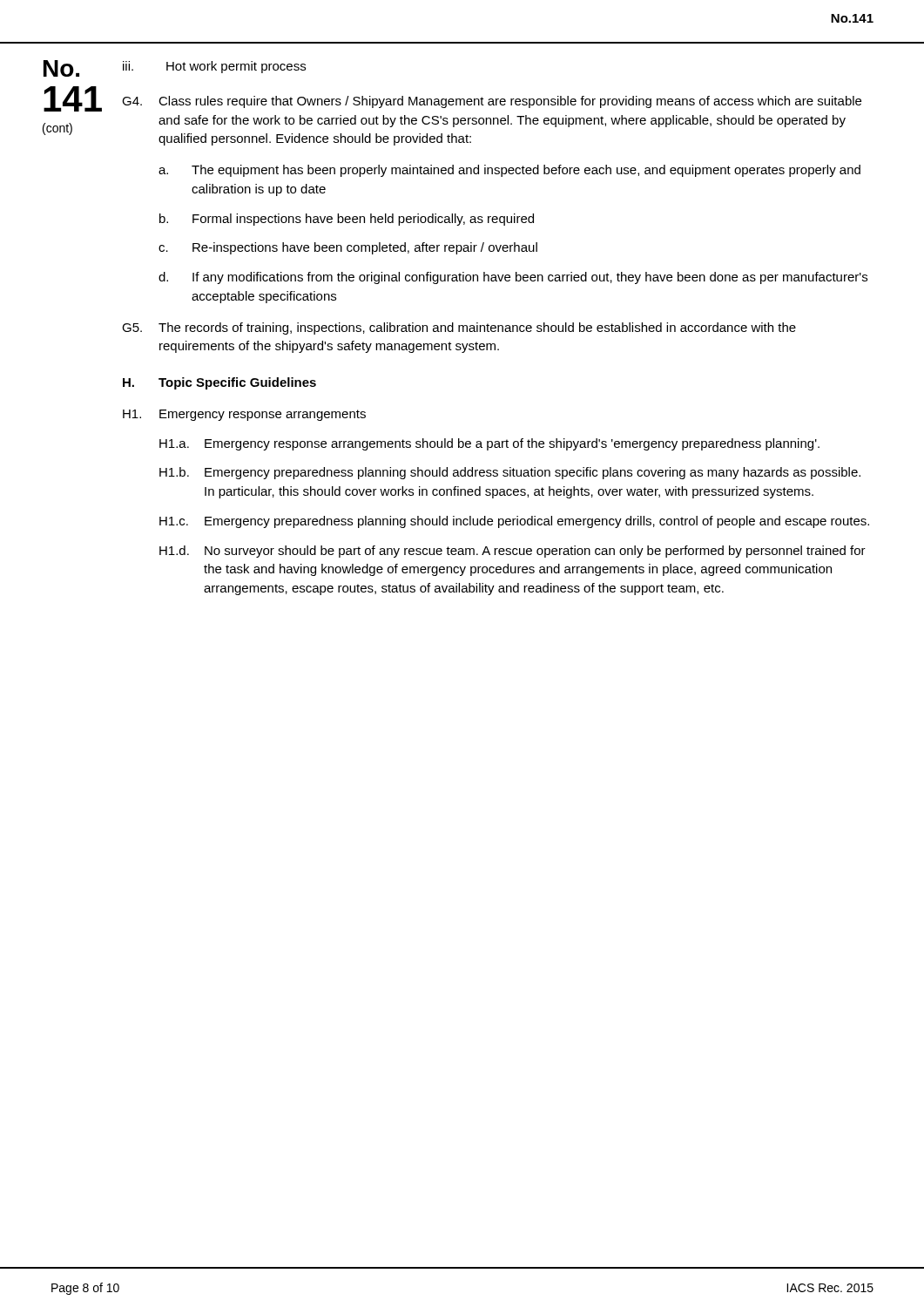924x1307 pixels.
Task: Navigate to the element starting "H. Topic Specific Guidelines"
Action: click(219, 382)
